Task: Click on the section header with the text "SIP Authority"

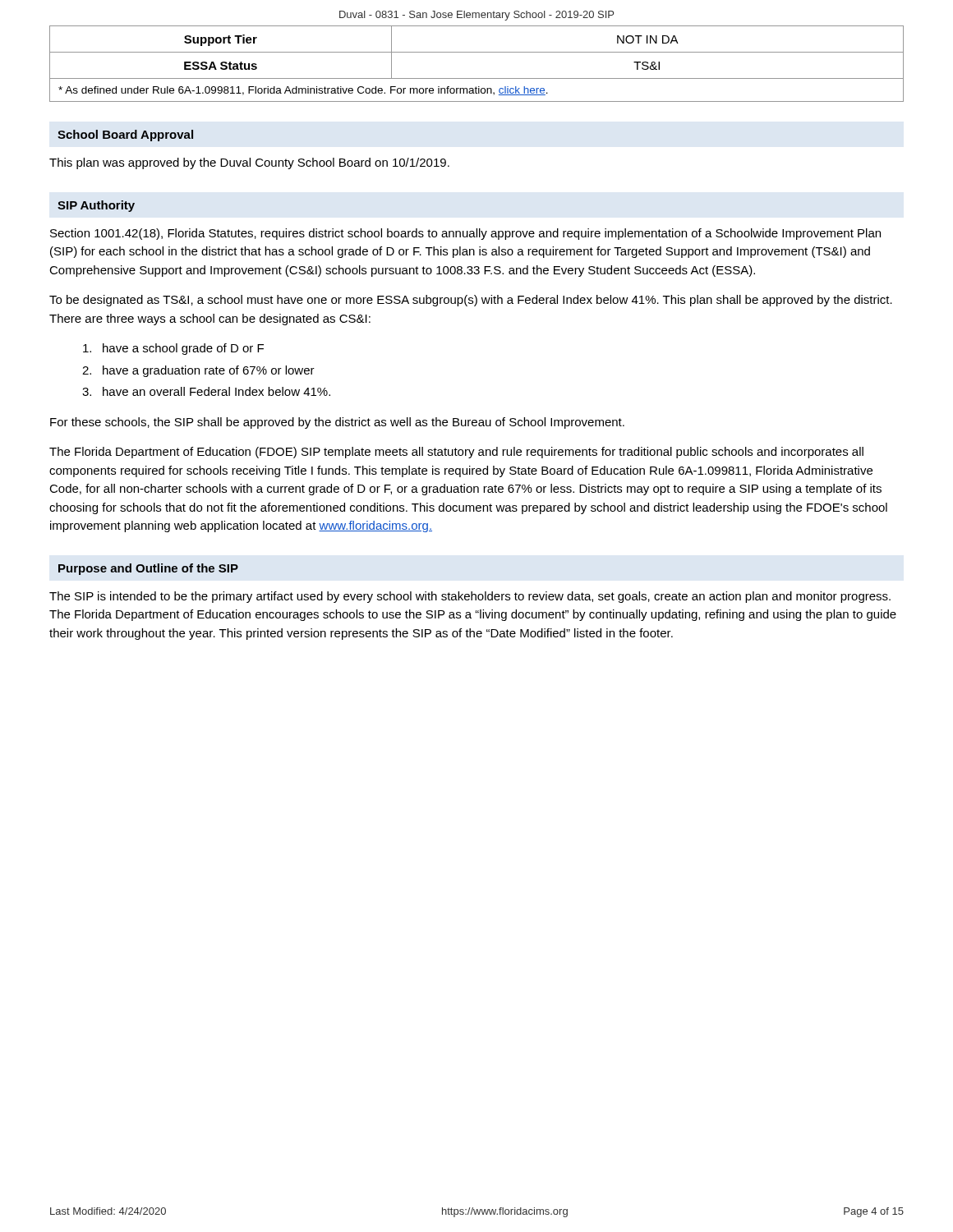Action: click(x=96, y=205)
